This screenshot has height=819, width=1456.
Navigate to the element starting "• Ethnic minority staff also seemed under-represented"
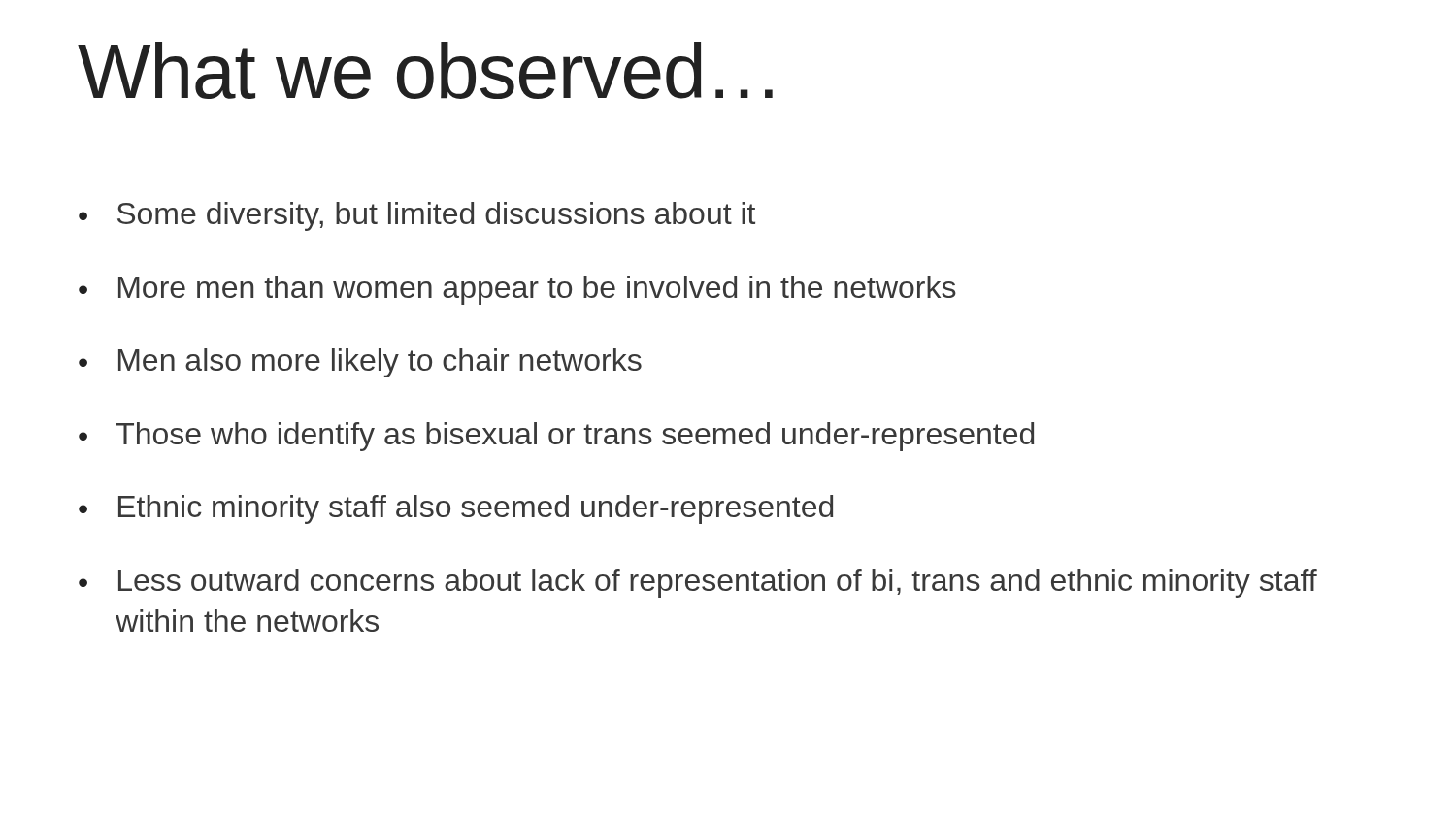(x=456, y=509)
